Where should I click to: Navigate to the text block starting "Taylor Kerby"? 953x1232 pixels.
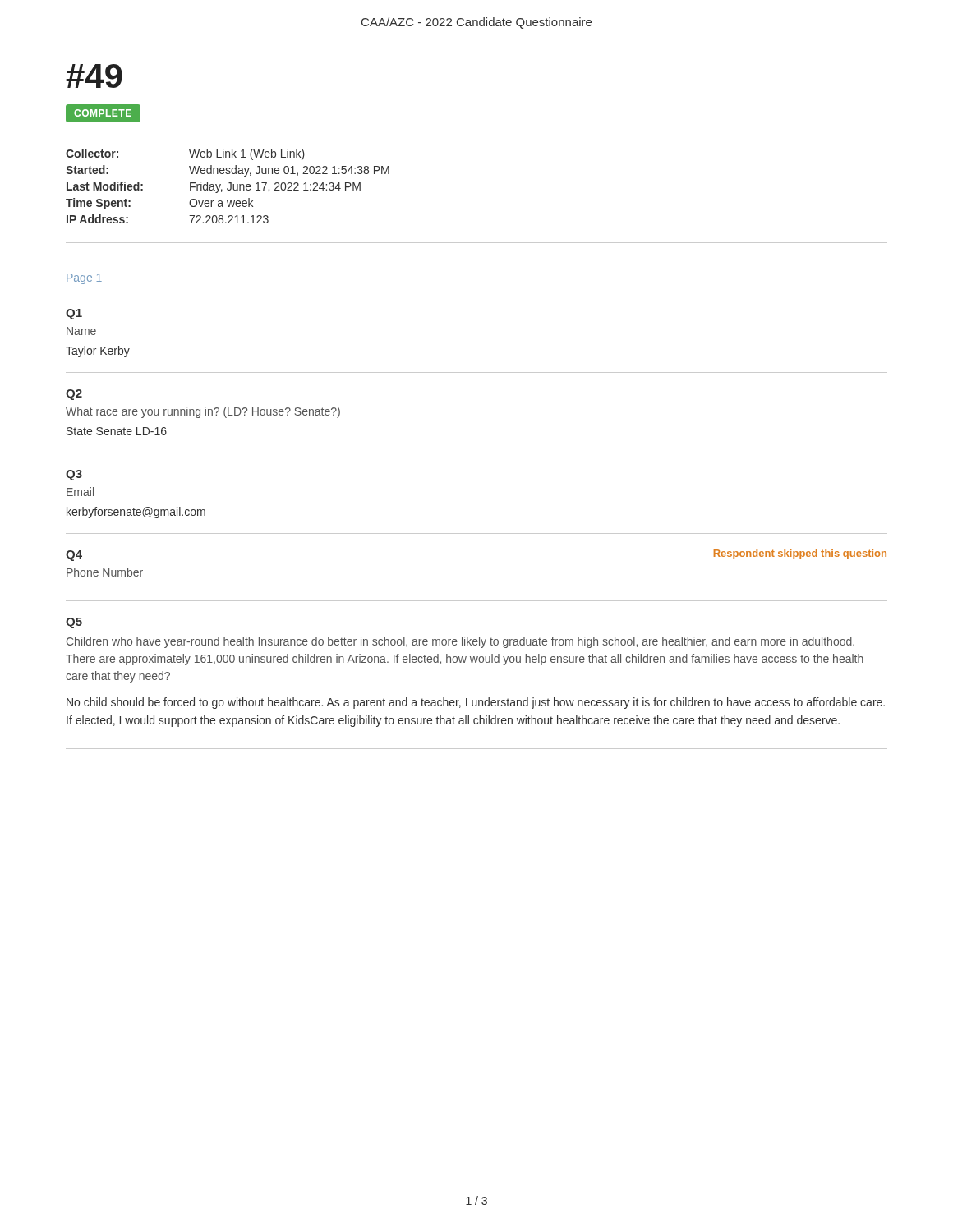pos(98,351)
